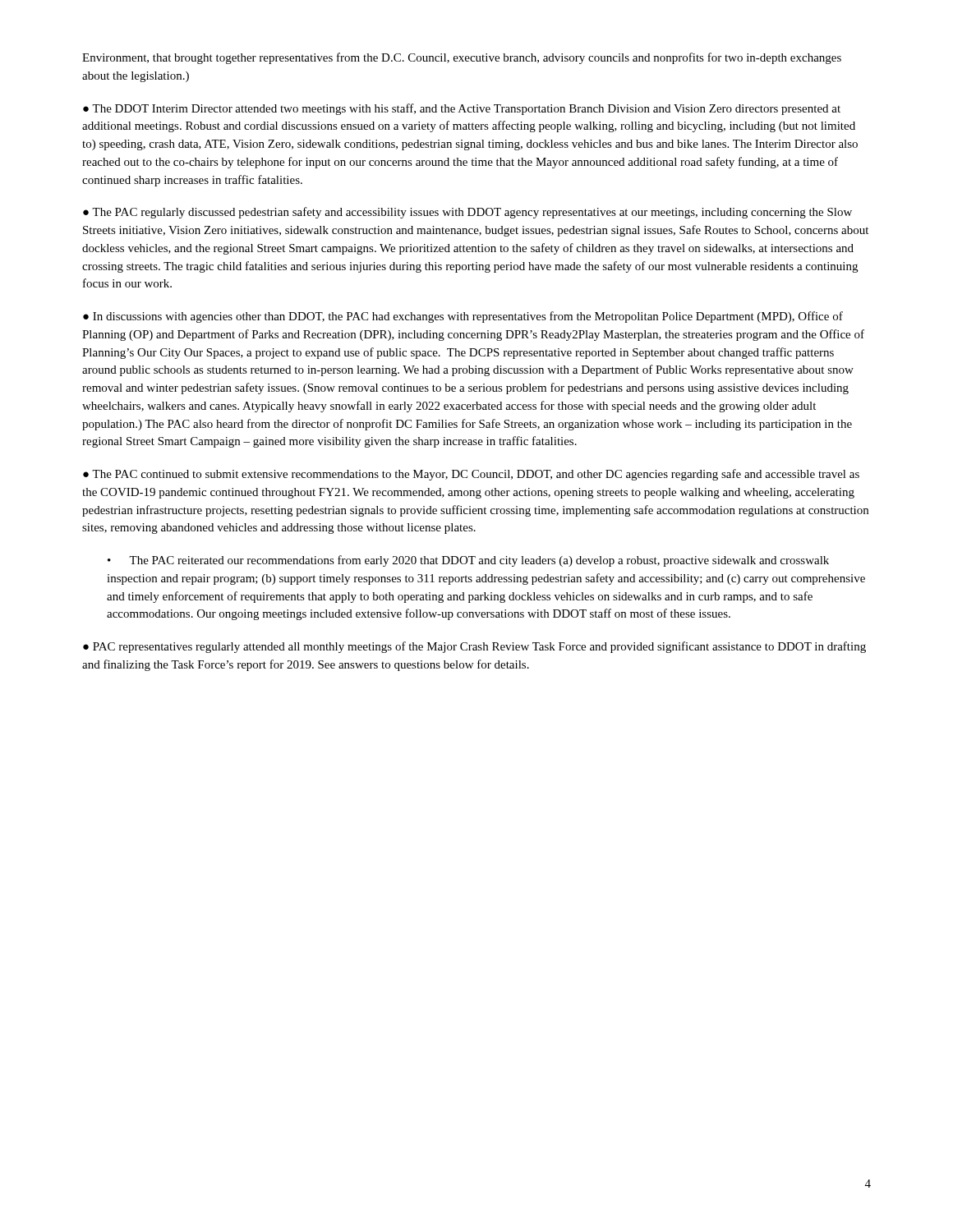
Task: Select the list item with the text "● PAC representatives regularly attended all monthly meetings"
Action: click(x=474, y=655)
